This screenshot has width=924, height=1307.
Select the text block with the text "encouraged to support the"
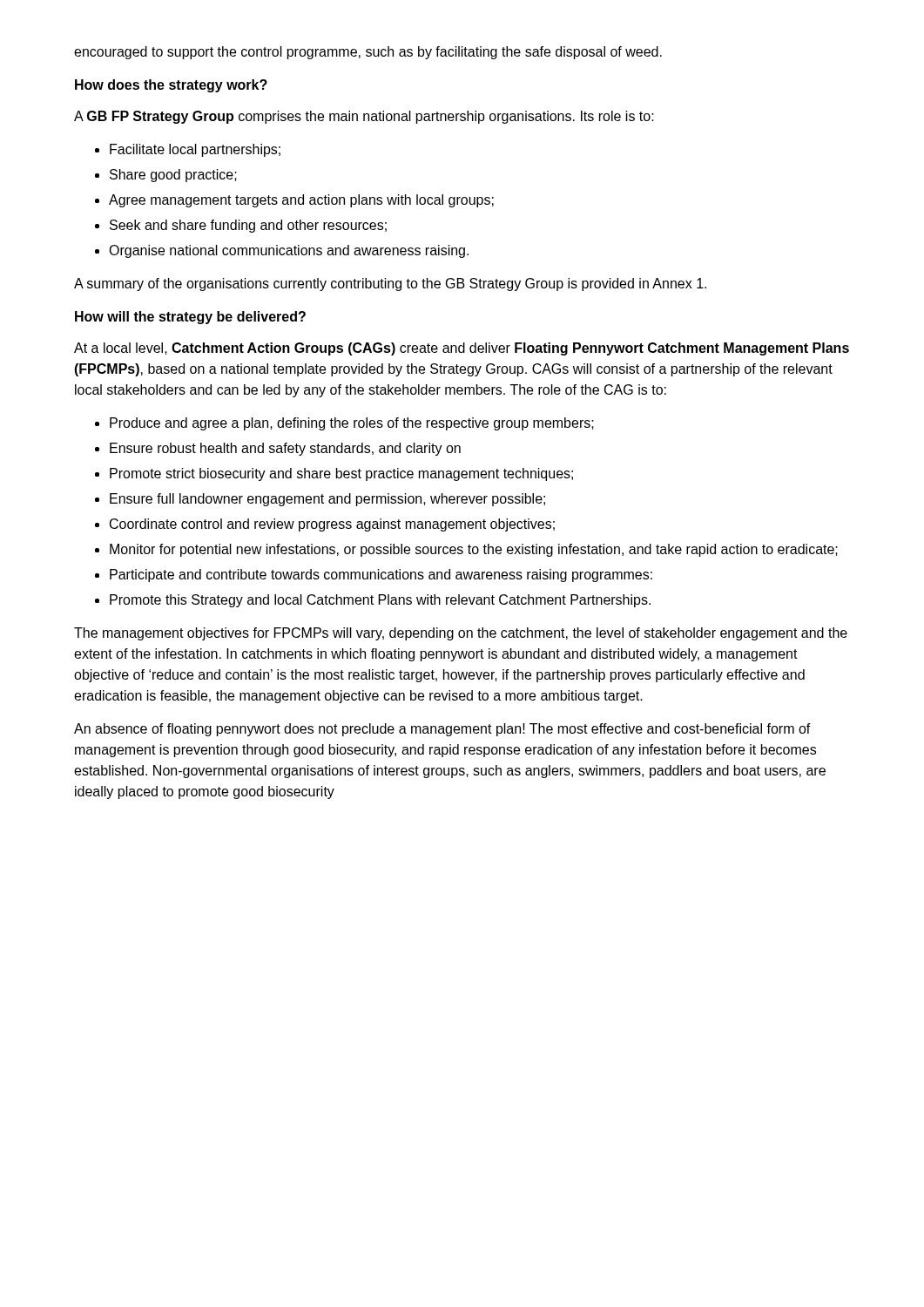point(462,52)
